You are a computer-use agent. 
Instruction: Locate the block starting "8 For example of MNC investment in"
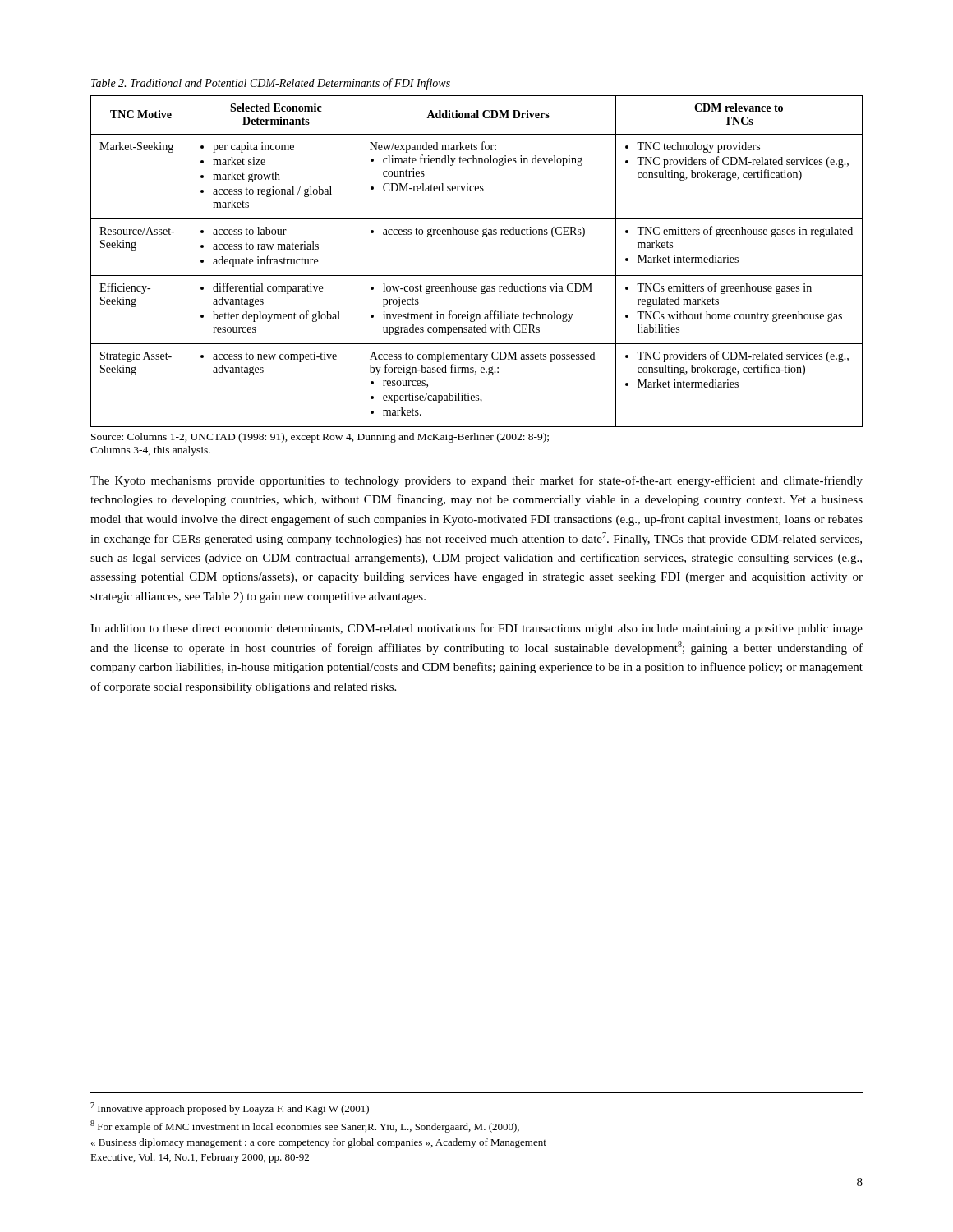476,1141
